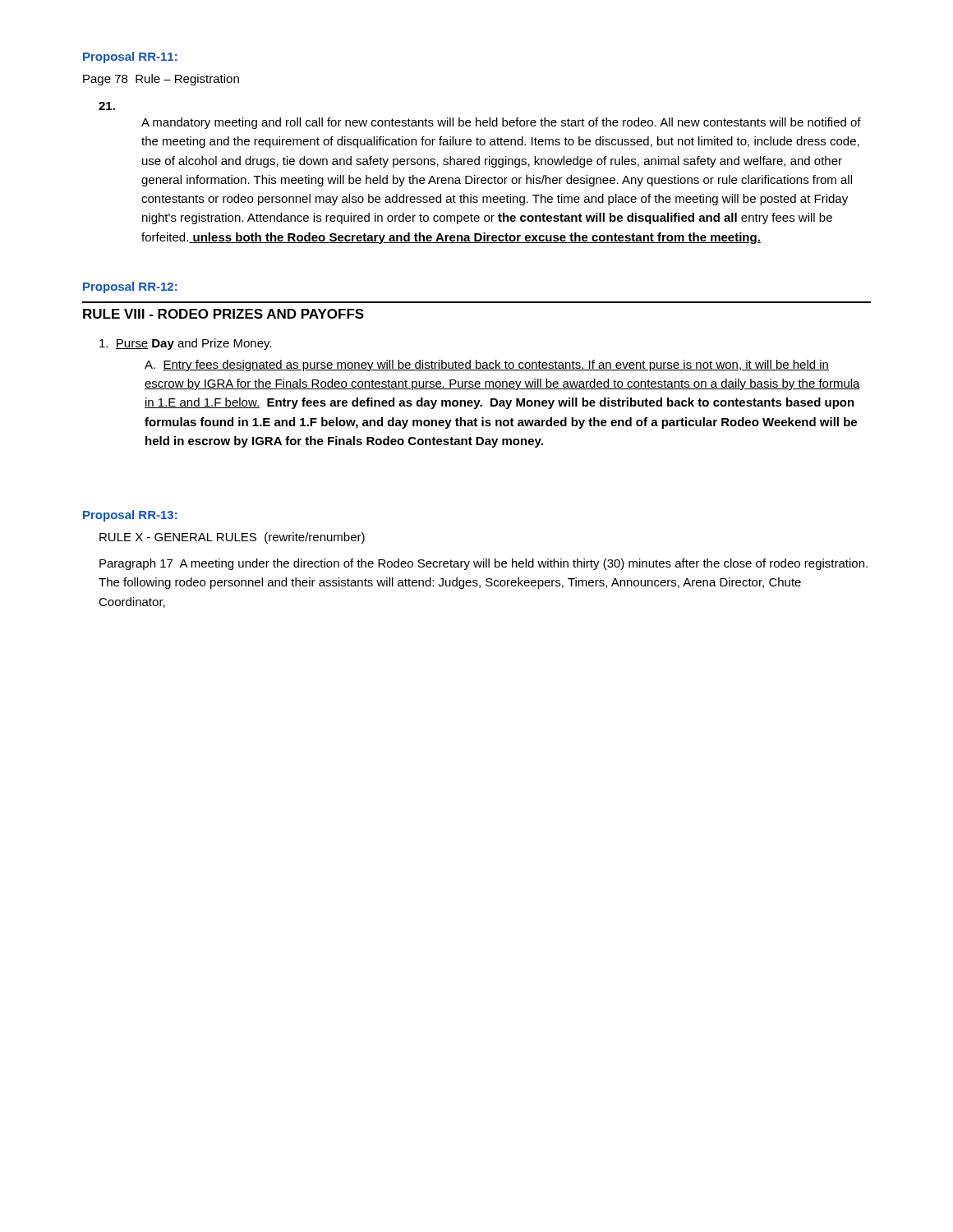
Task: Click on the text that reads "RULE X - GENERAL RULES (rewrite/renumber)"
Action: coord(232,537)
